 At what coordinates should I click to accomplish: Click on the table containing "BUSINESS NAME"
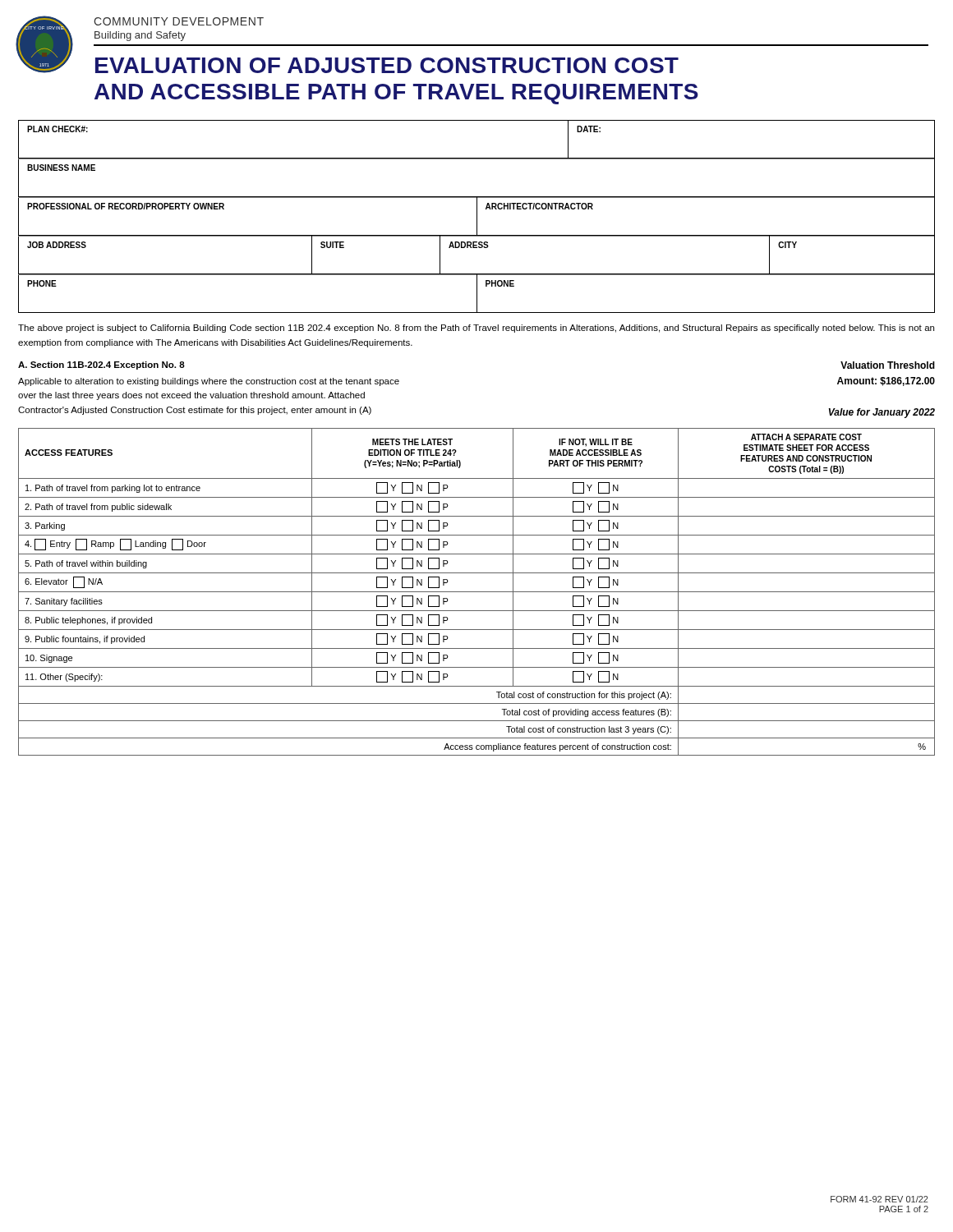point(476,178)
